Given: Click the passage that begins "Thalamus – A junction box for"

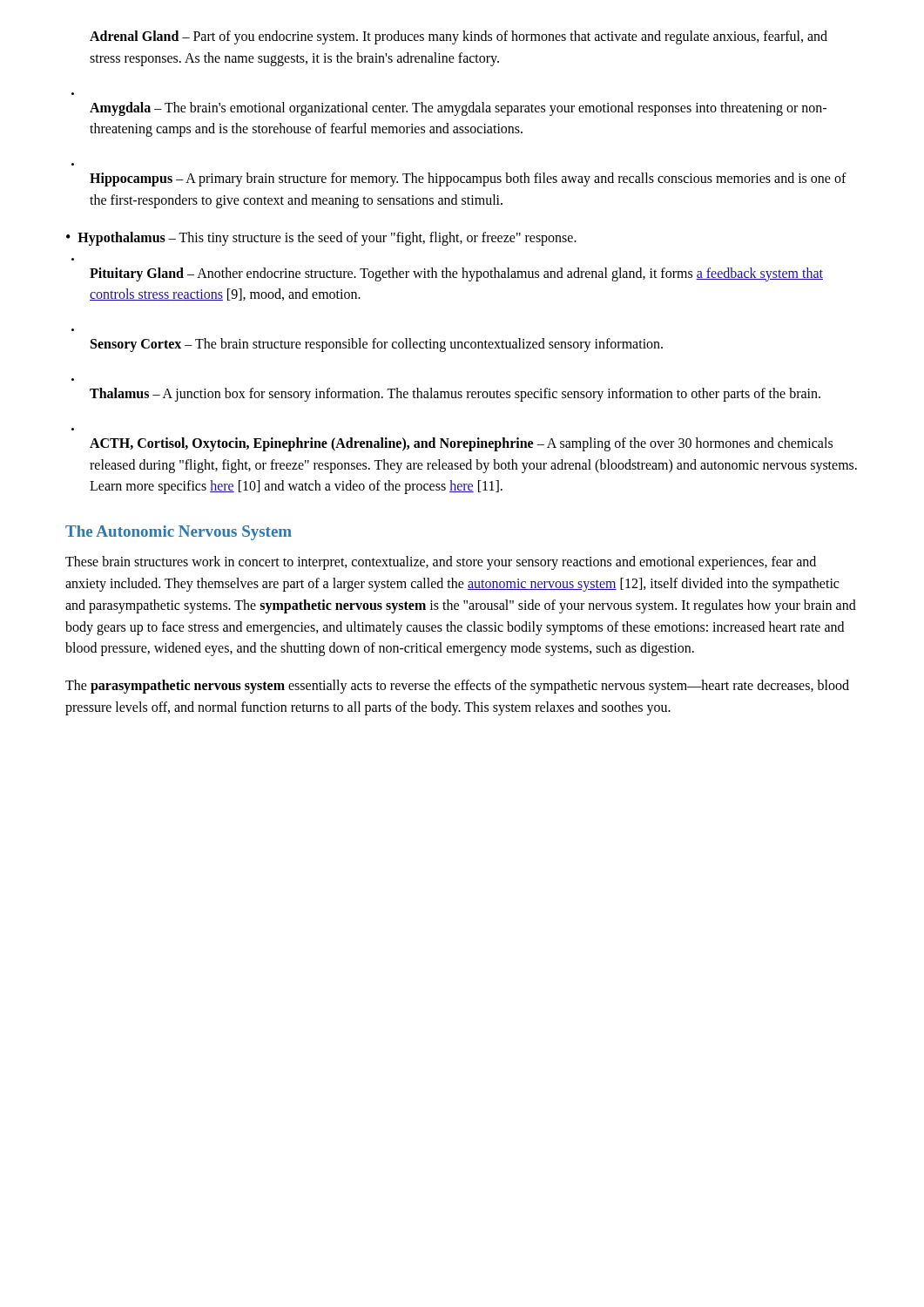Looking at the screenshot, I should coord(455,393).
